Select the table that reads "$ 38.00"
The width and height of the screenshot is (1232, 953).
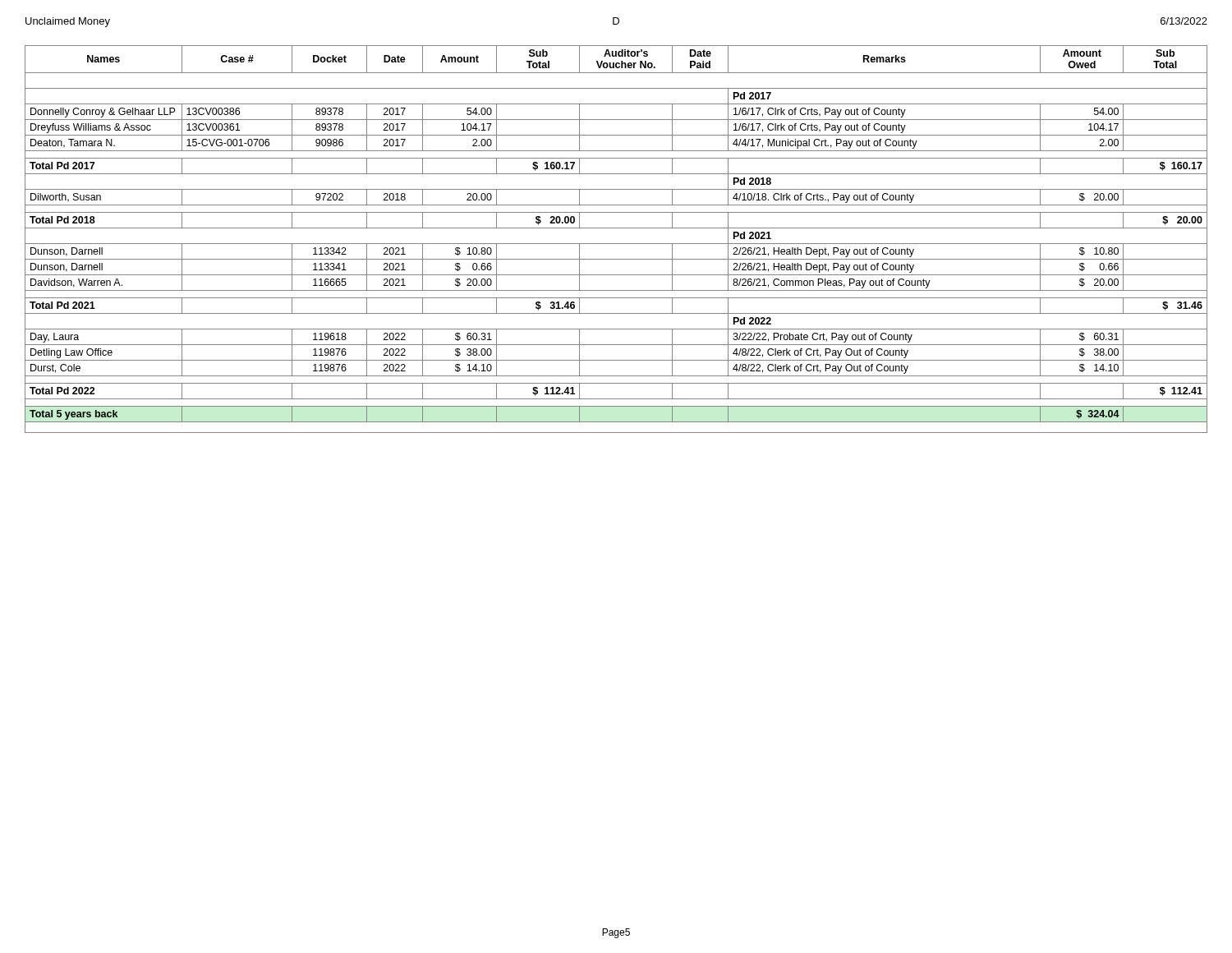(616, 239)
